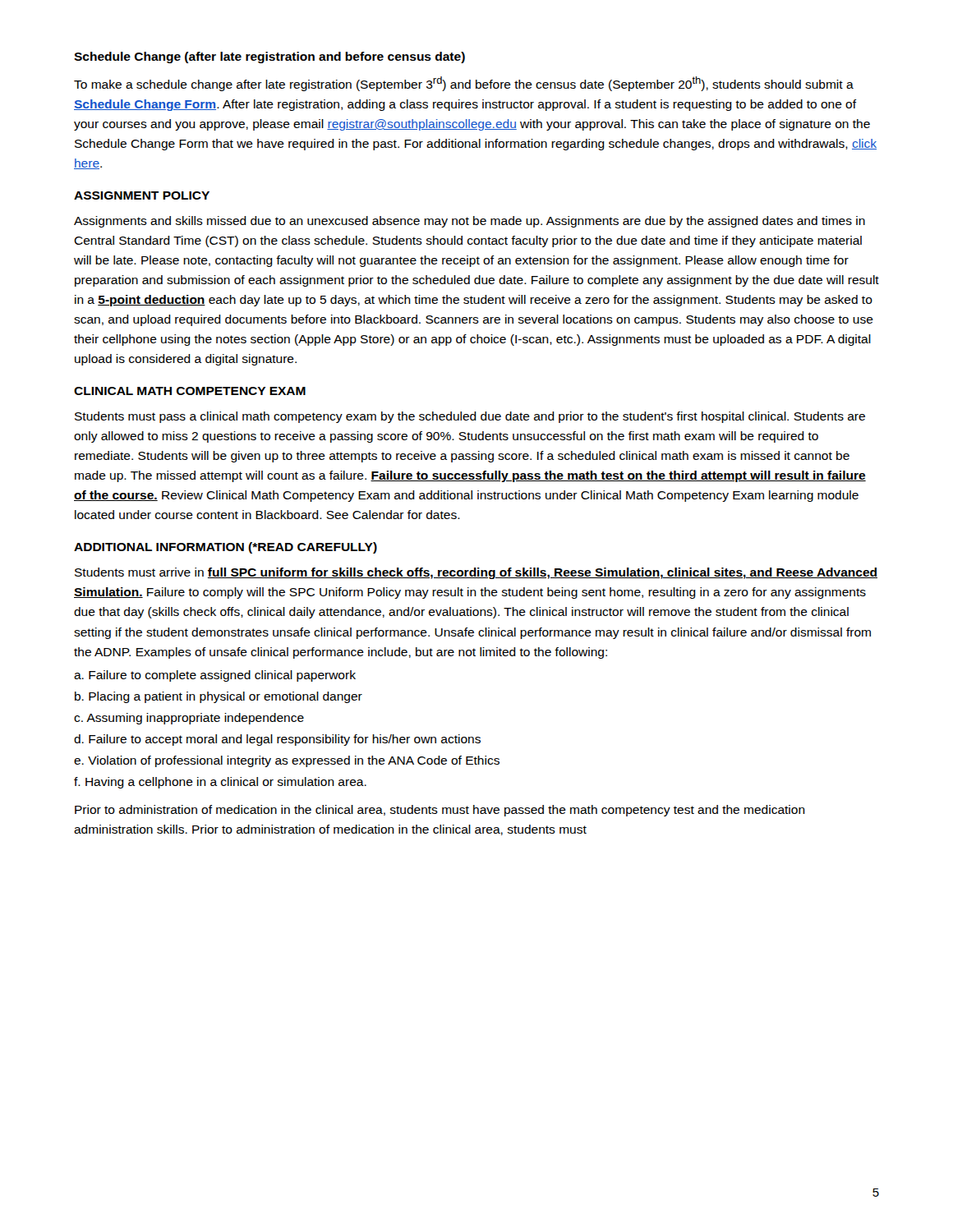Point to the block beginning "f. Having a cellphone"
Image resolution: width=953 pixels, height=1232 pixels.
click(220, 781)
